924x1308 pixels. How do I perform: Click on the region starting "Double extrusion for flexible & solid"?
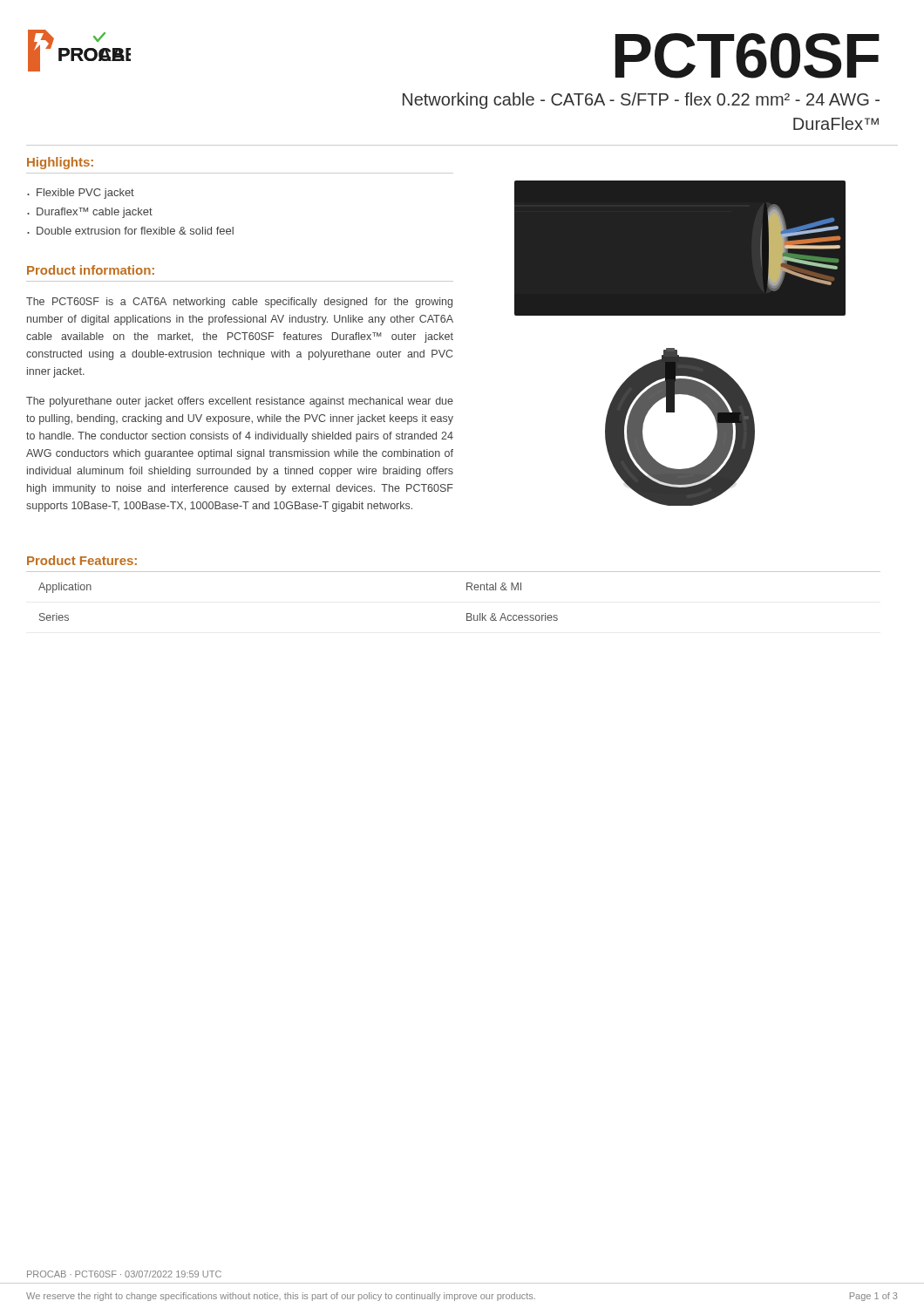point(135,231)
